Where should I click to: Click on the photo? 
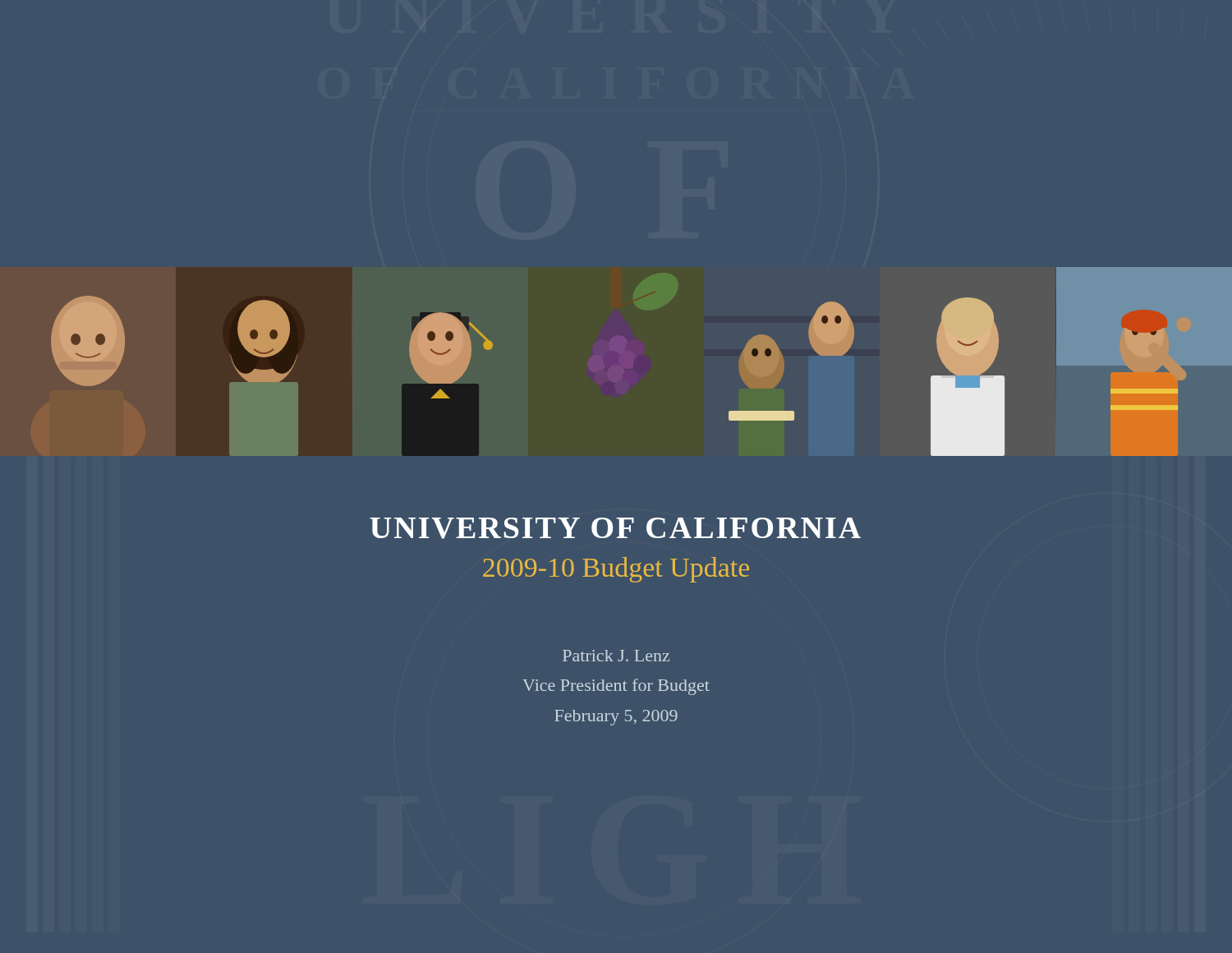(616, 361)
